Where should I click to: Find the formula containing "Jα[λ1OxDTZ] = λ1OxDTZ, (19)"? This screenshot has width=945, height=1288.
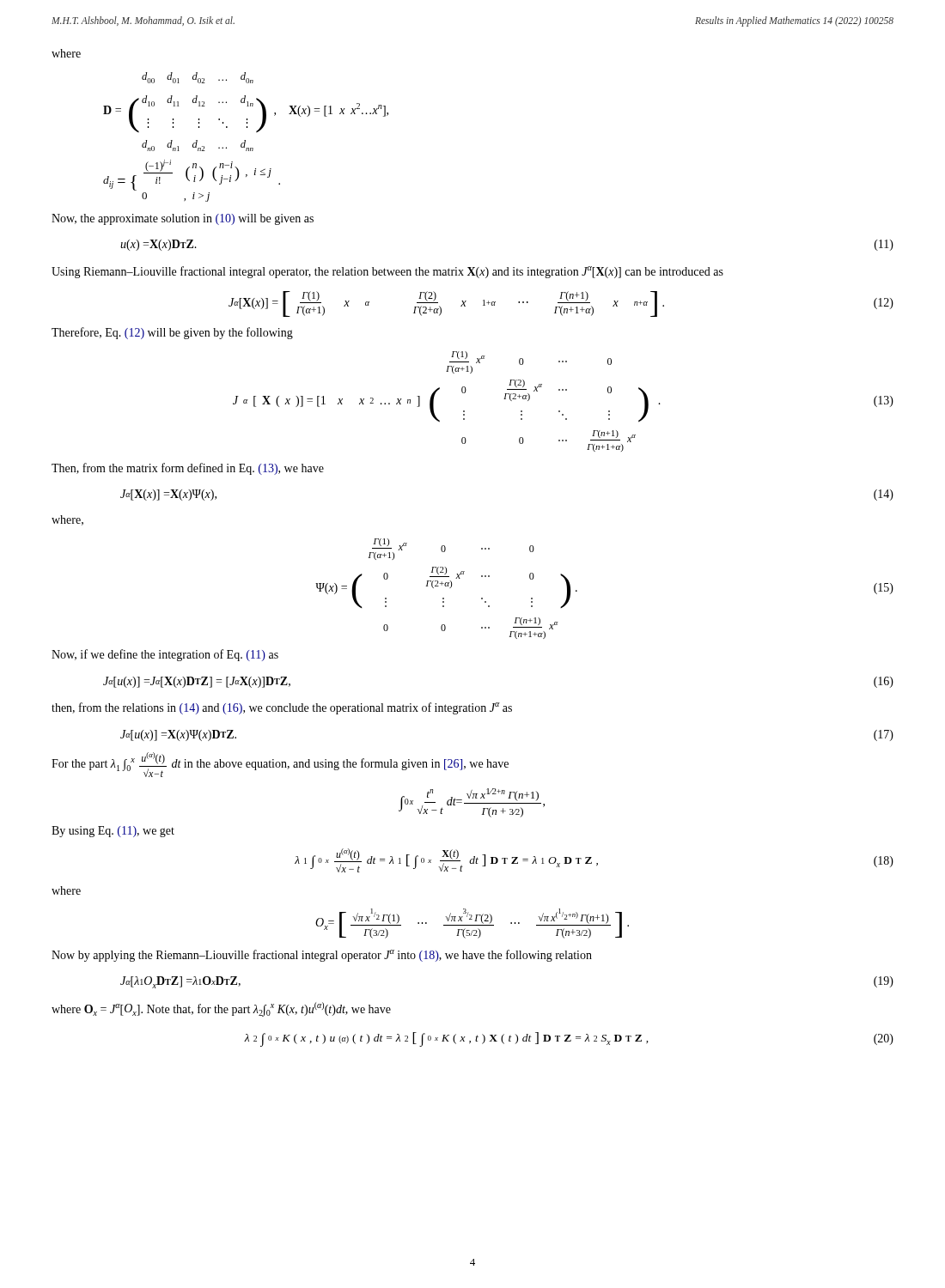(x=181, y=982)
